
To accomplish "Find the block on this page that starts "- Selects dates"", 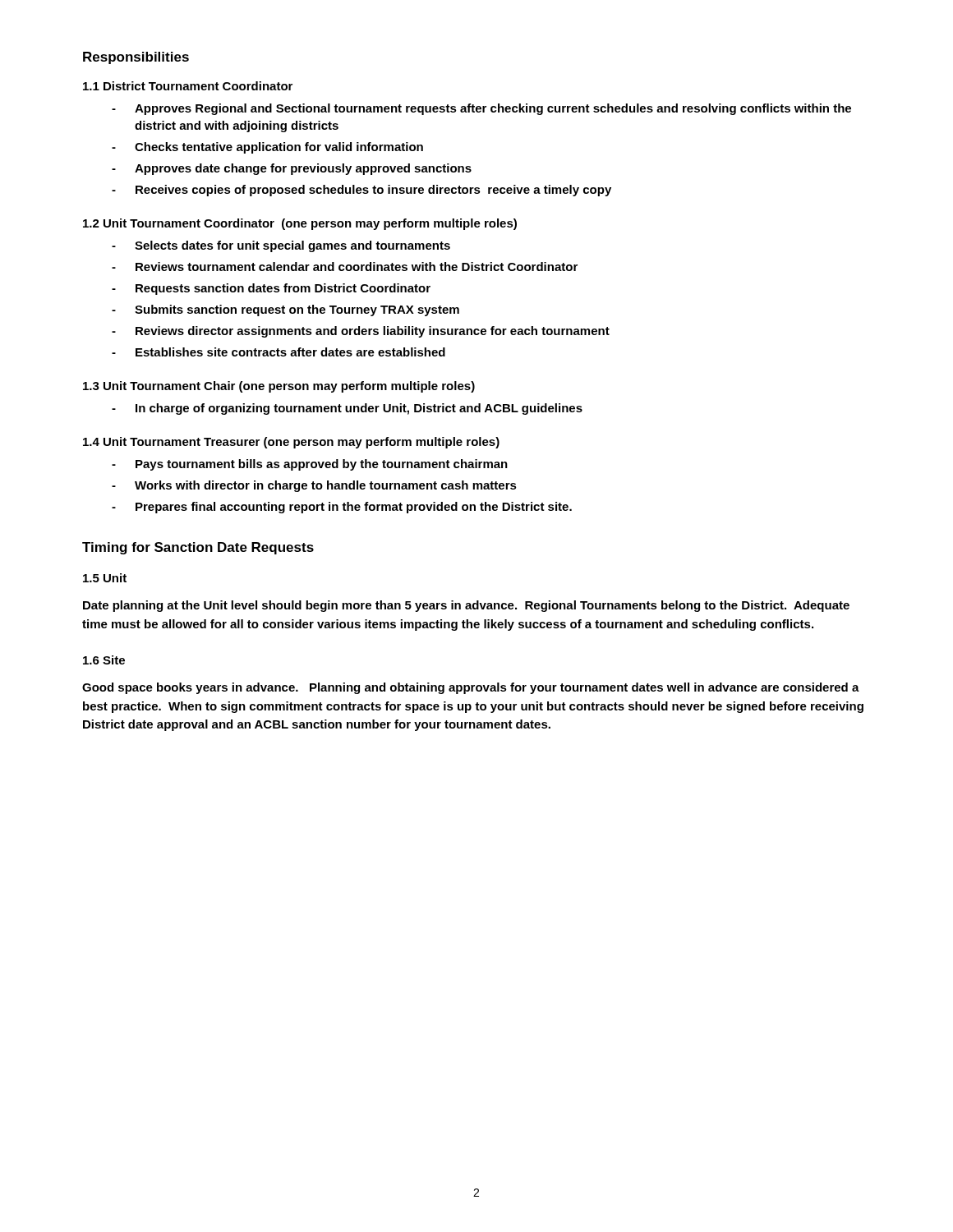I will point(281,246).
